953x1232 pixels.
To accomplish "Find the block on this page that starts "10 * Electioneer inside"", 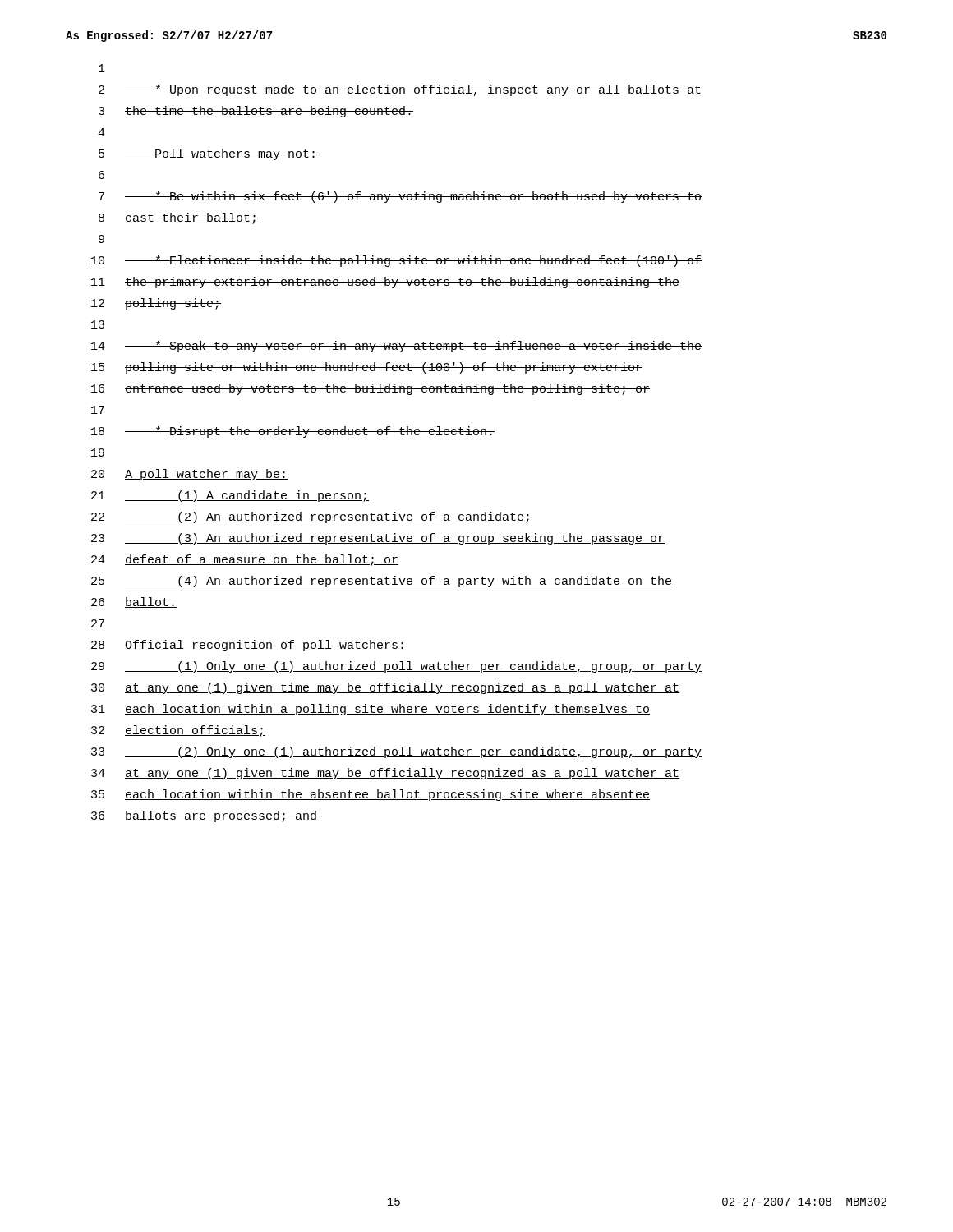I will 476,262.
